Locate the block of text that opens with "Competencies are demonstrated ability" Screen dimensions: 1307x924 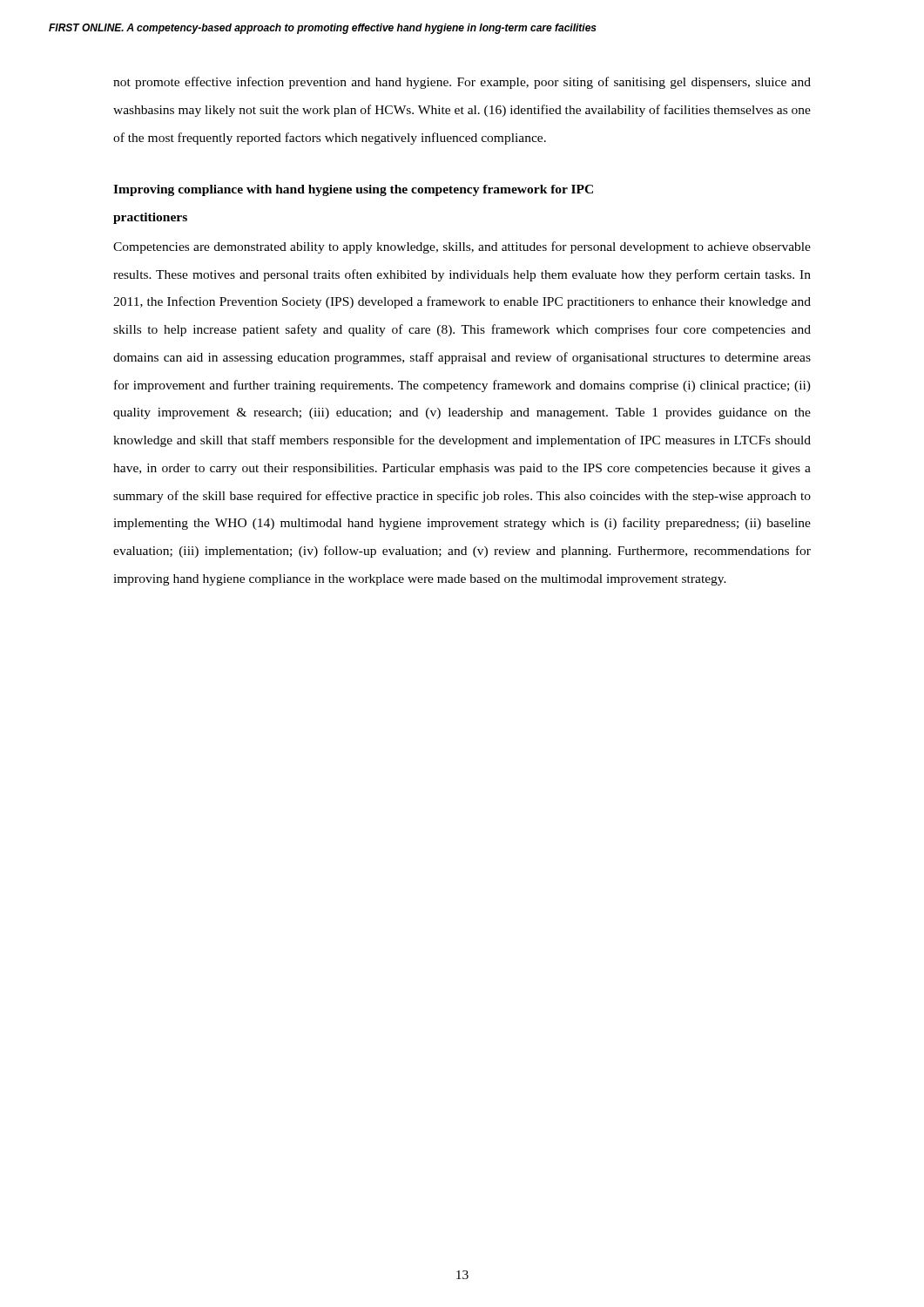(462, 412)
